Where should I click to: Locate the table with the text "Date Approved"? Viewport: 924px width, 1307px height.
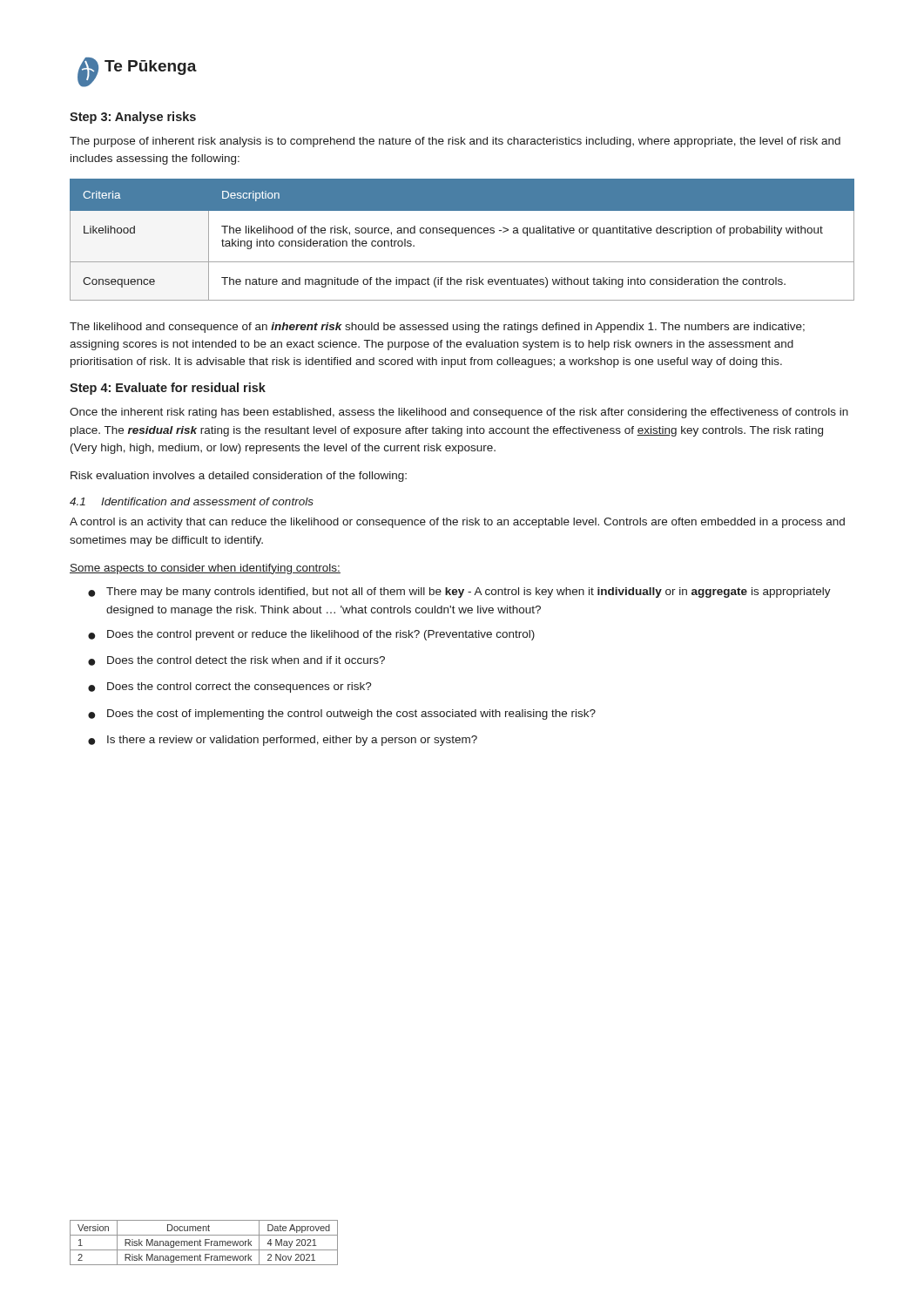pyautogui.click(x=204, y=1242)
